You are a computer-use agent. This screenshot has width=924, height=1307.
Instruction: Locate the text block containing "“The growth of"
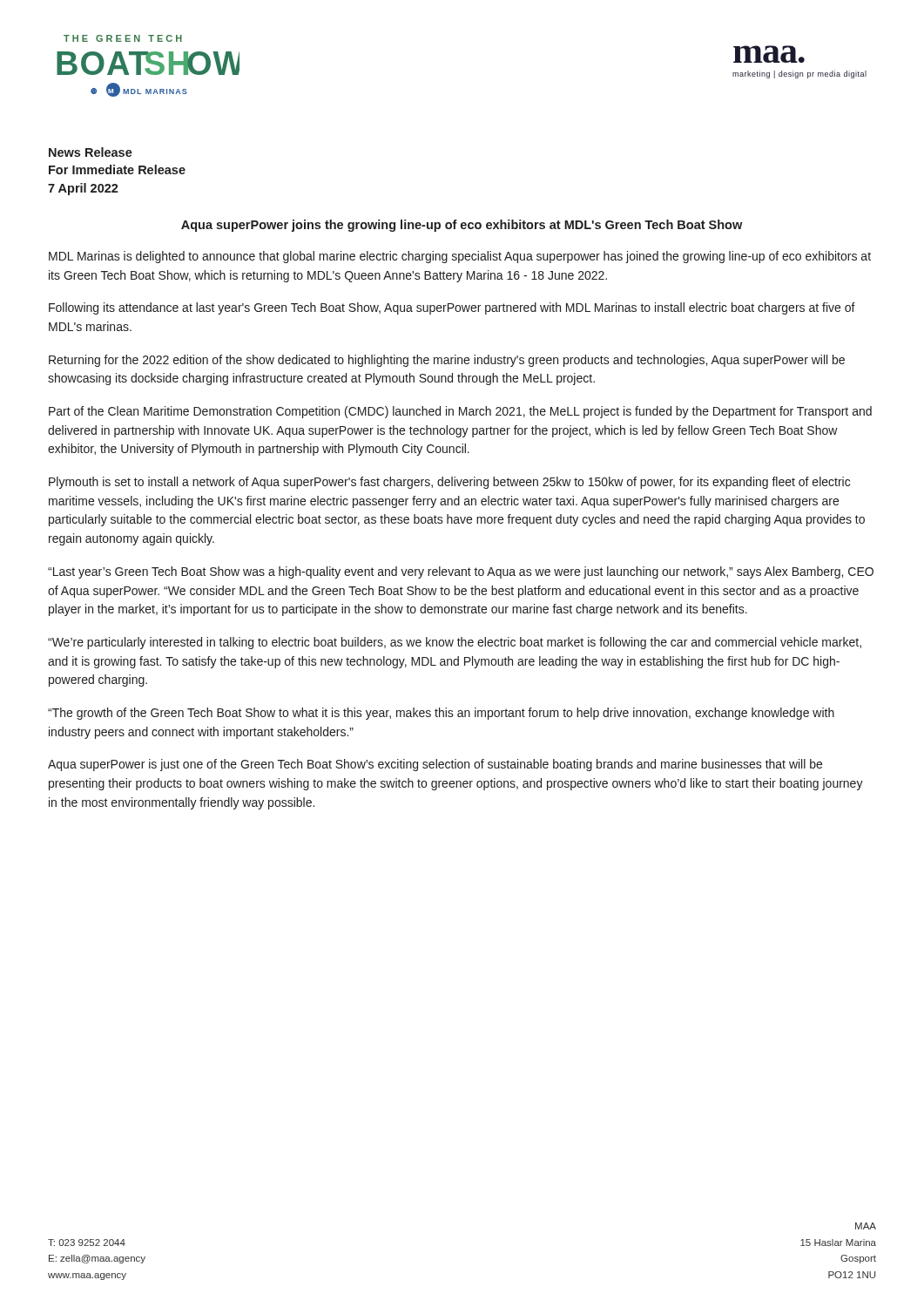click(441, 722)
